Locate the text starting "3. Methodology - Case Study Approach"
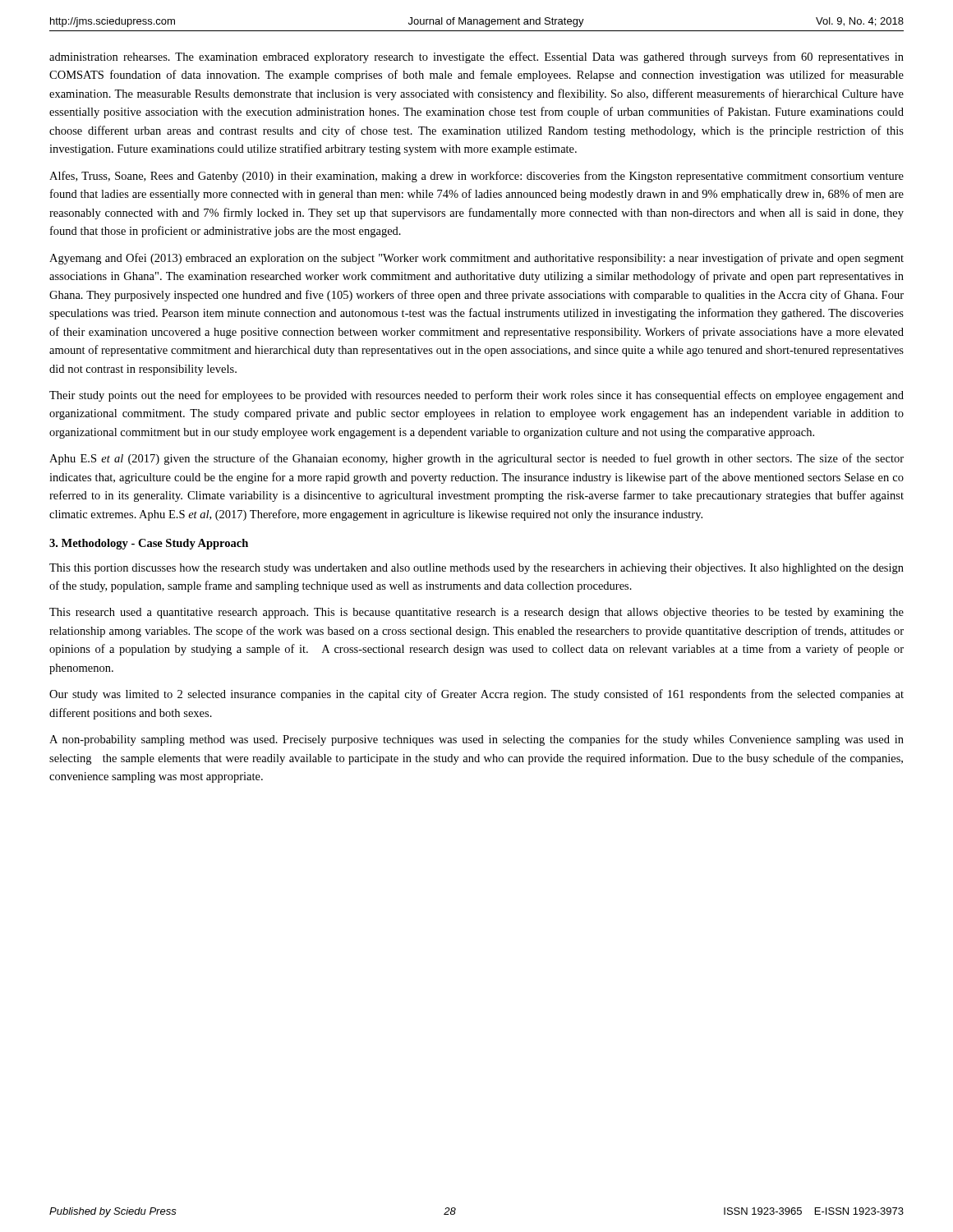Image resolution: width=953 pixels, height=1232 pixels. [149, 543]
